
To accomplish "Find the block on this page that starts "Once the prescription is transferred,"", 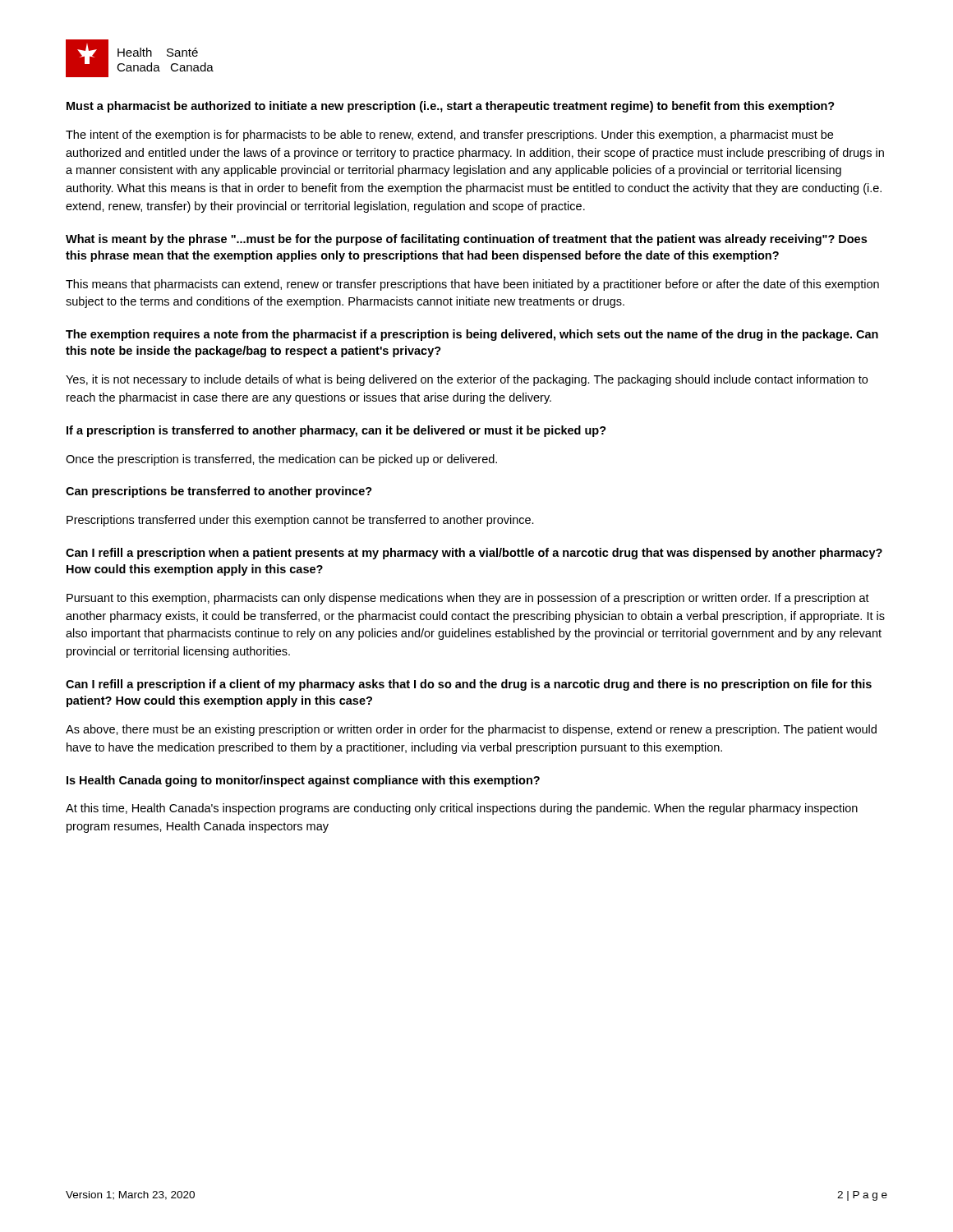I will [476, 459].
